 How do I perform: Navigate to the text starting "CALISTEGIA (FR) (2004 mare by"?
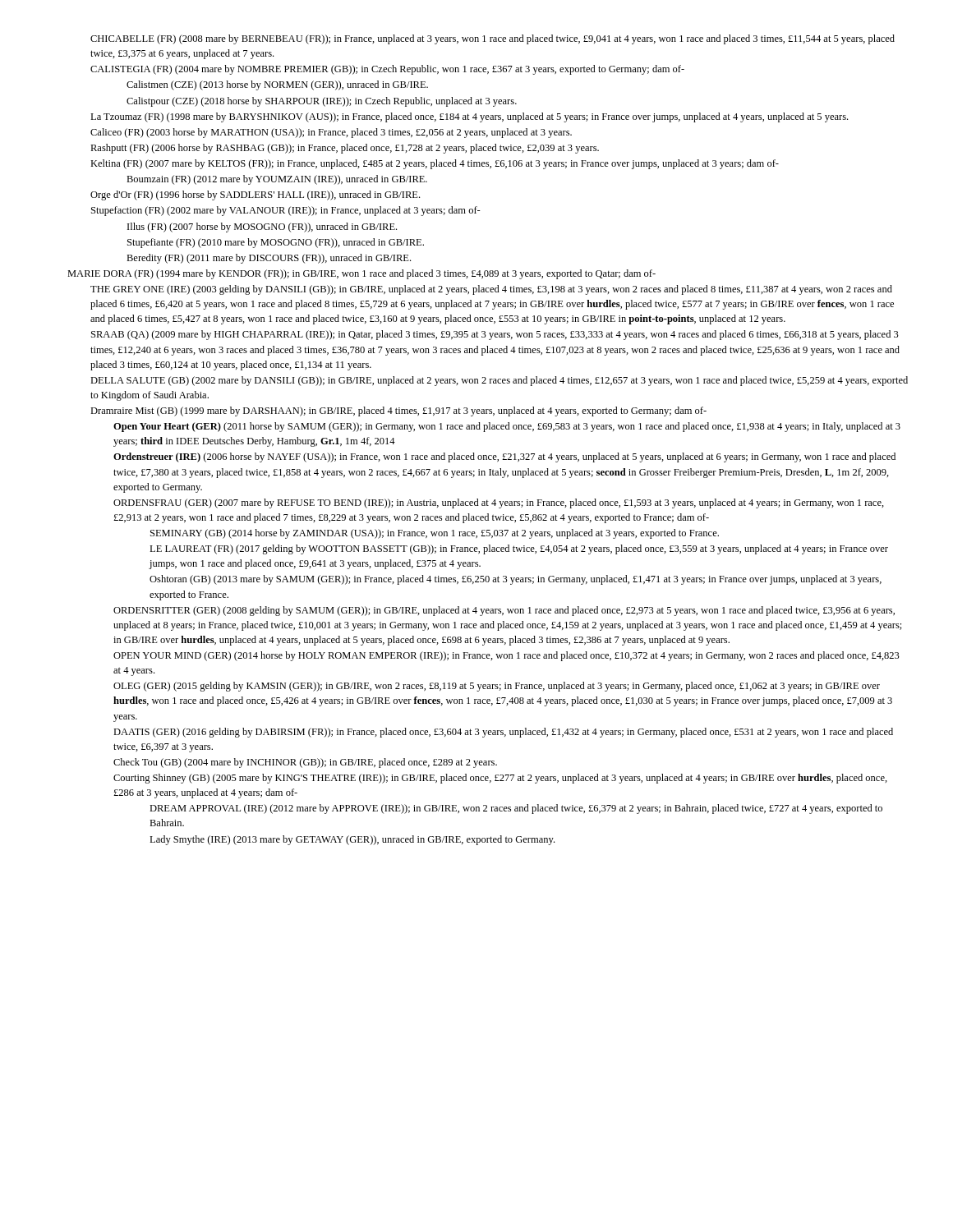(x=499, y=69)
